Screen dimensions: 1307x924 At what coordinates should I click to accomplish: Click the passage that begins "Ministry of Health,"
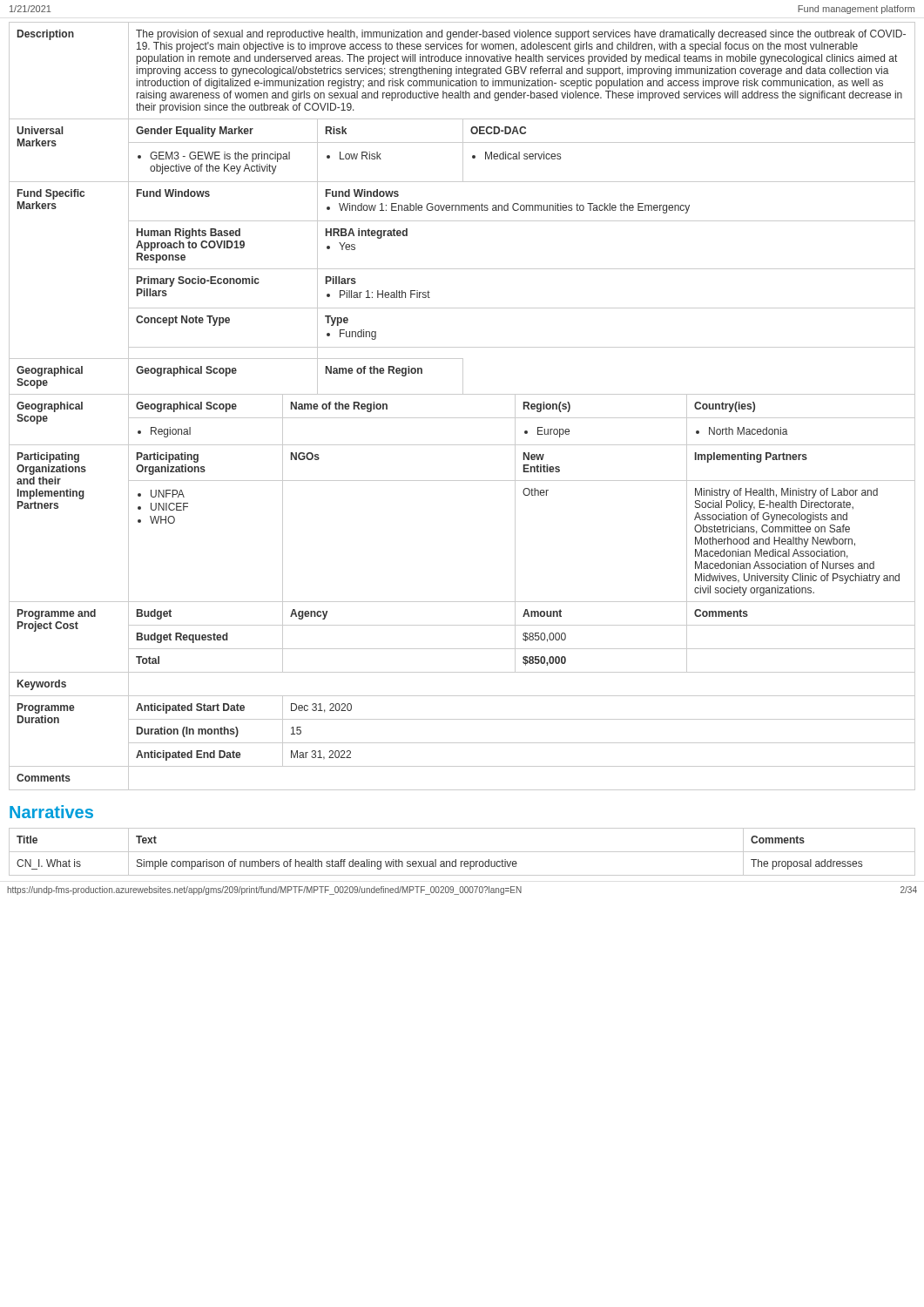(797, 541)
